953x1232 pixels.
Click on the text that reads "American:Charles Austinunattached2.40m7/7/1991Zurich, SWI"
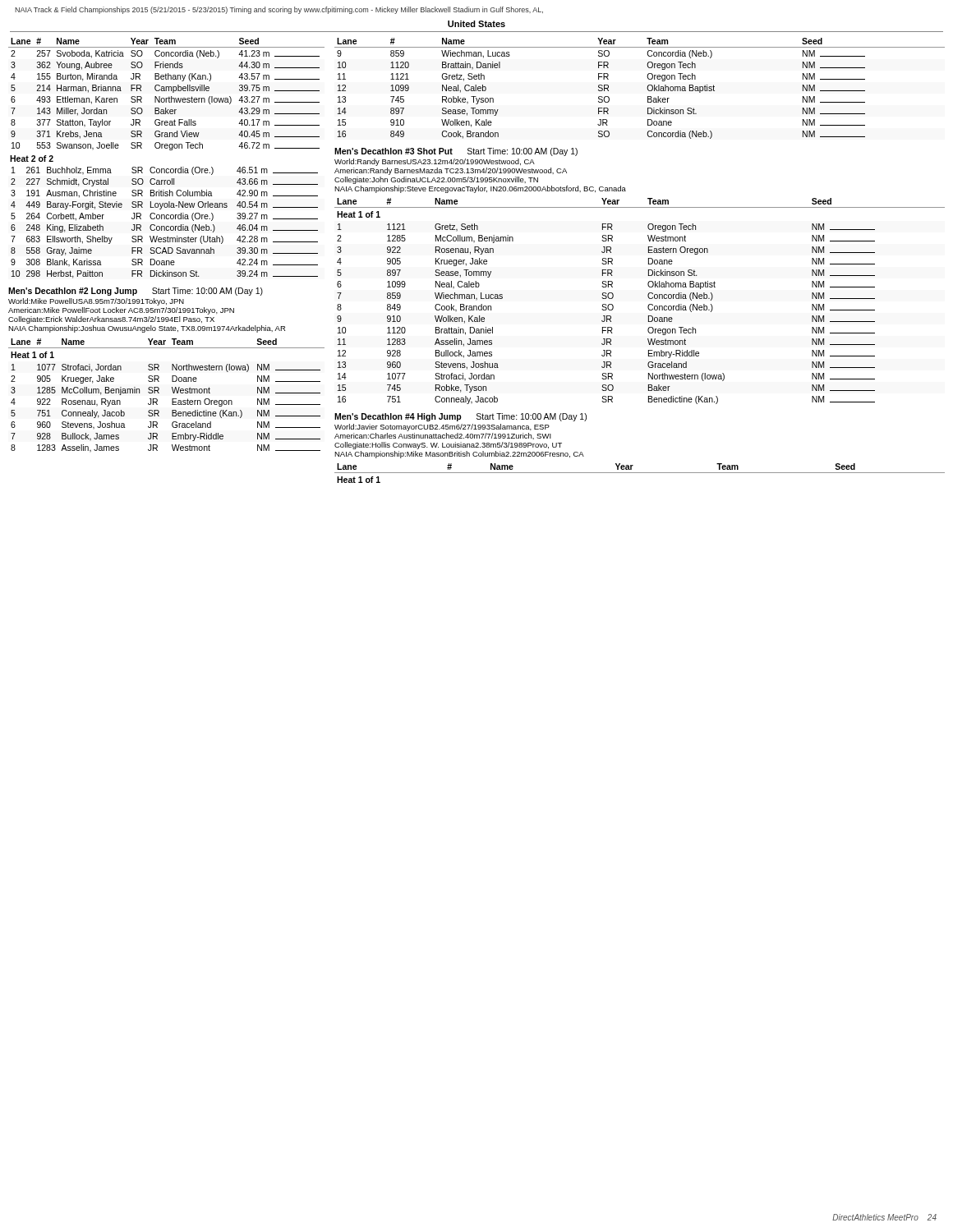[443, 435]
